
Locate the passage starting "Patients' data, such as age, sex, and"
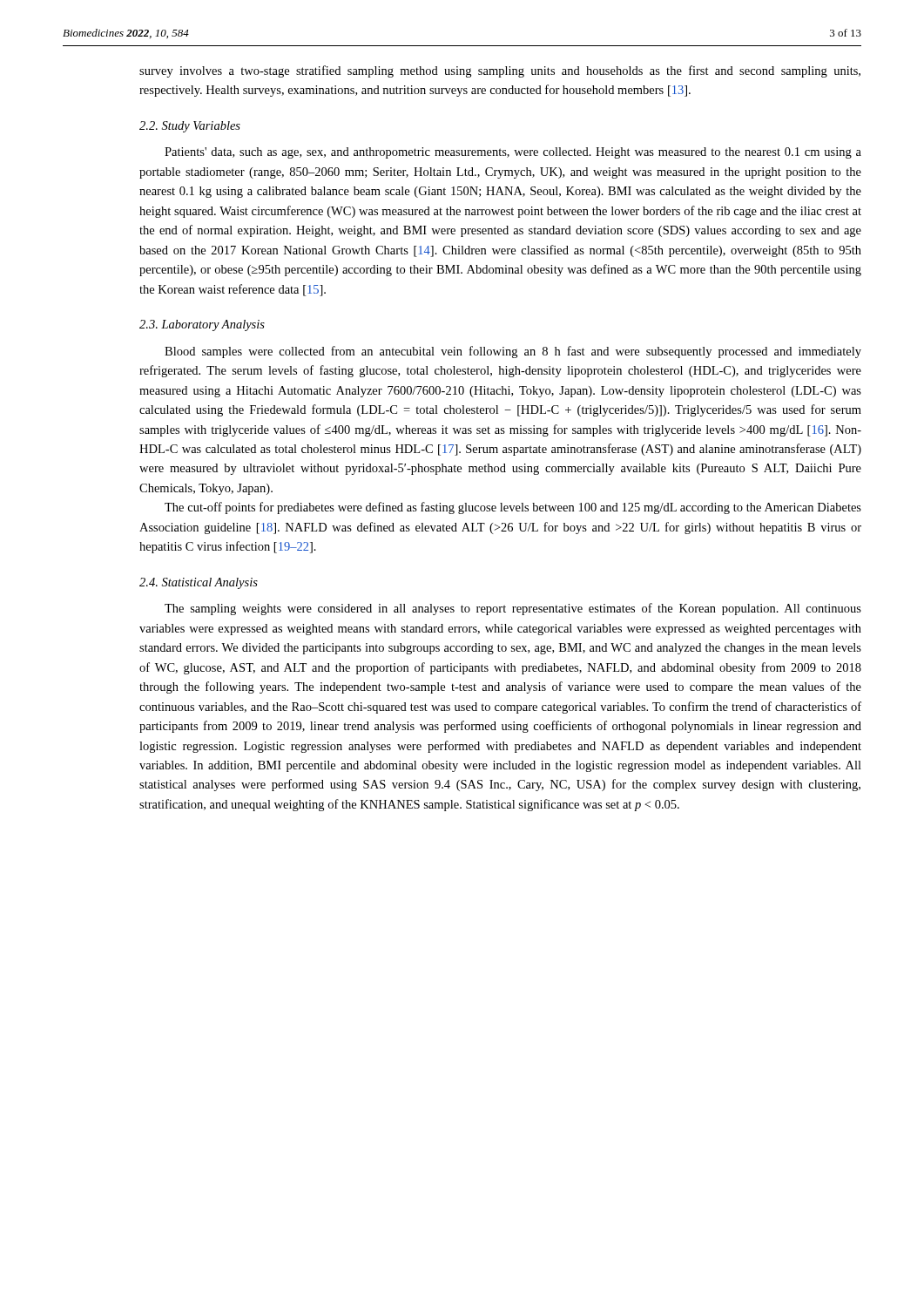500,221
